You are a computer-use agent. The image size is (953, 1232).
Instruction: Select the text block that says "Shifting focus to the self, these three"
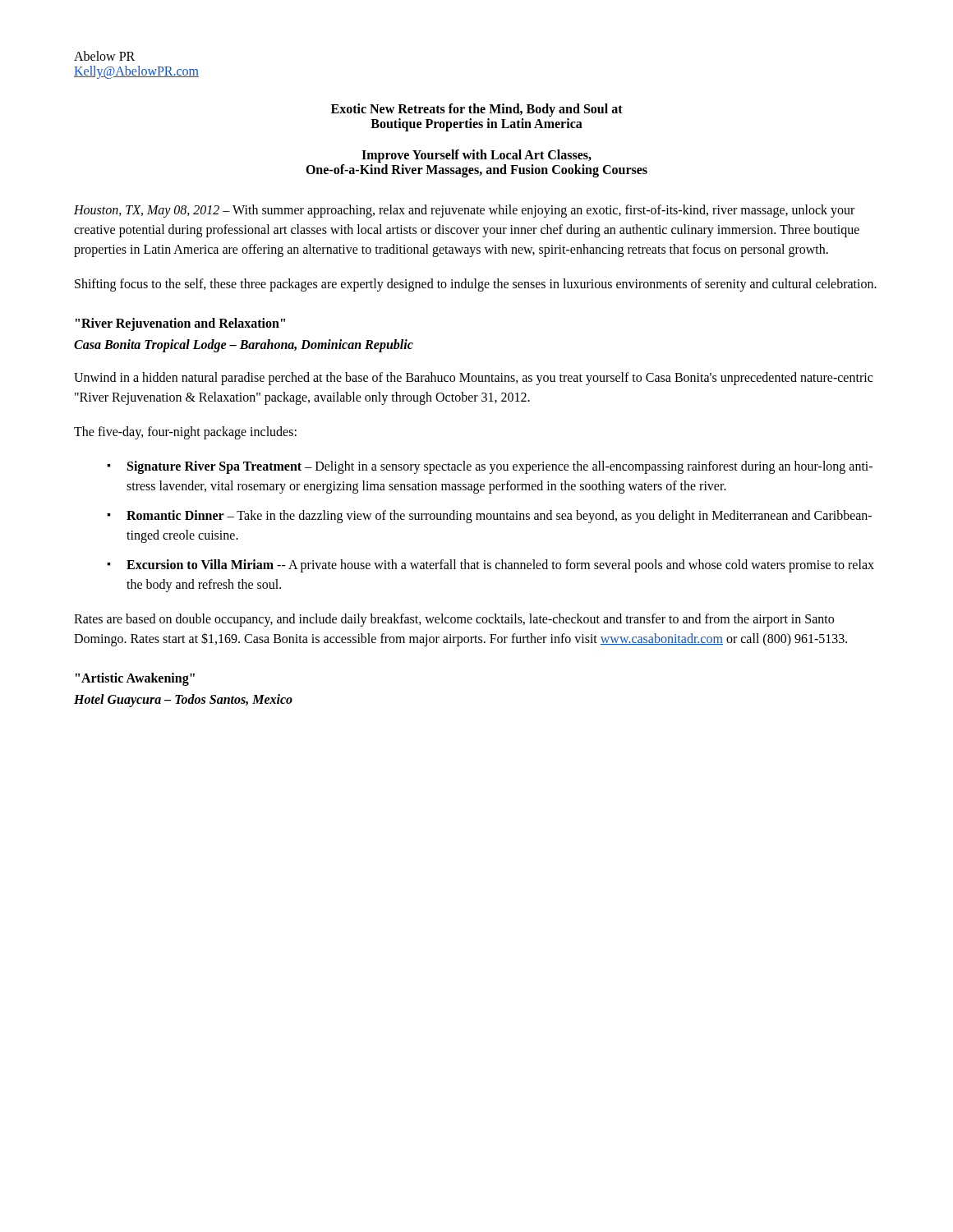click(x=476, y=284)
